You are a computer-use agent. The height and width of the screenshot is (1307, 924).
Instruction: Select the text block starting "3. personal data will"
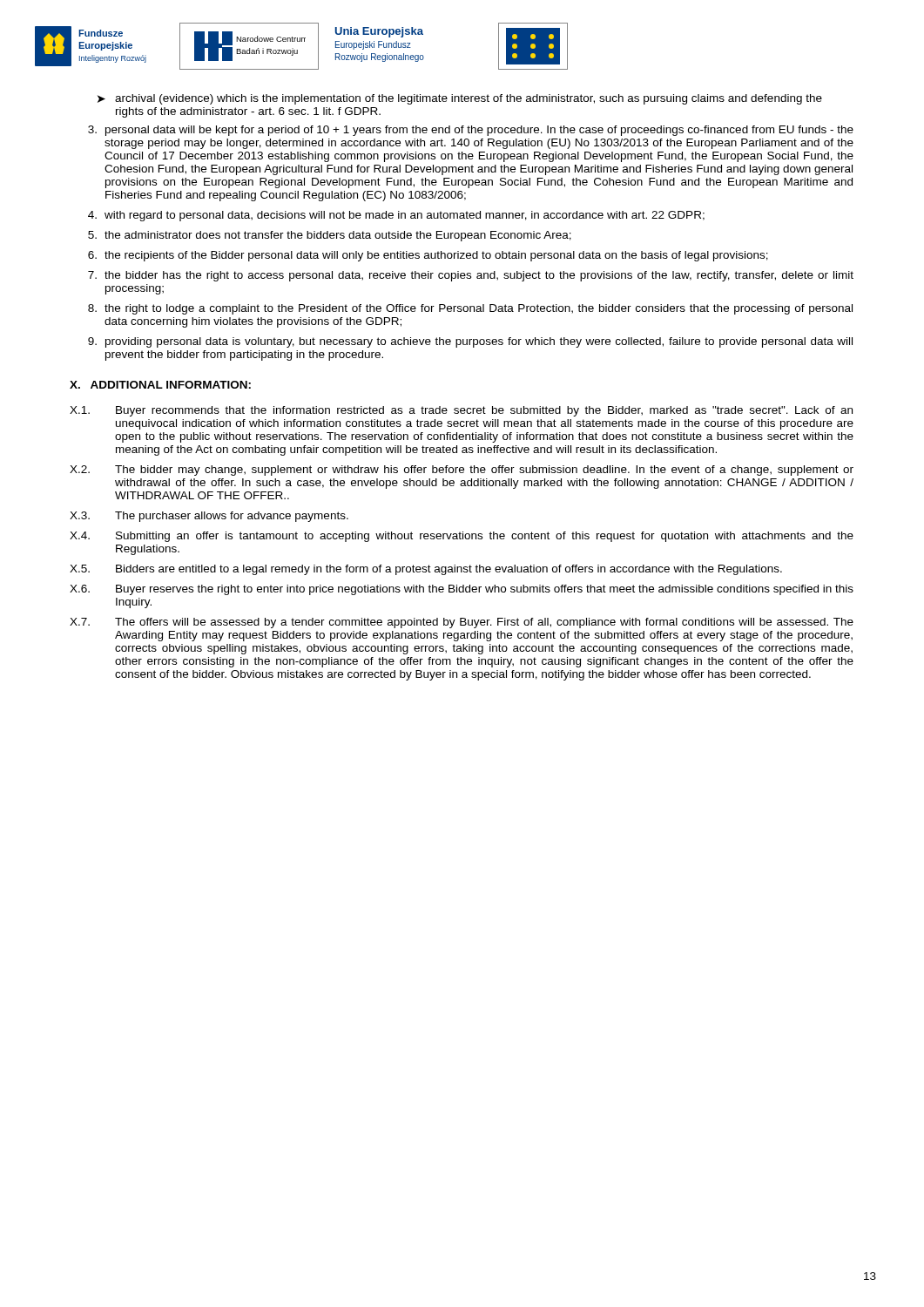coord(462,162)
